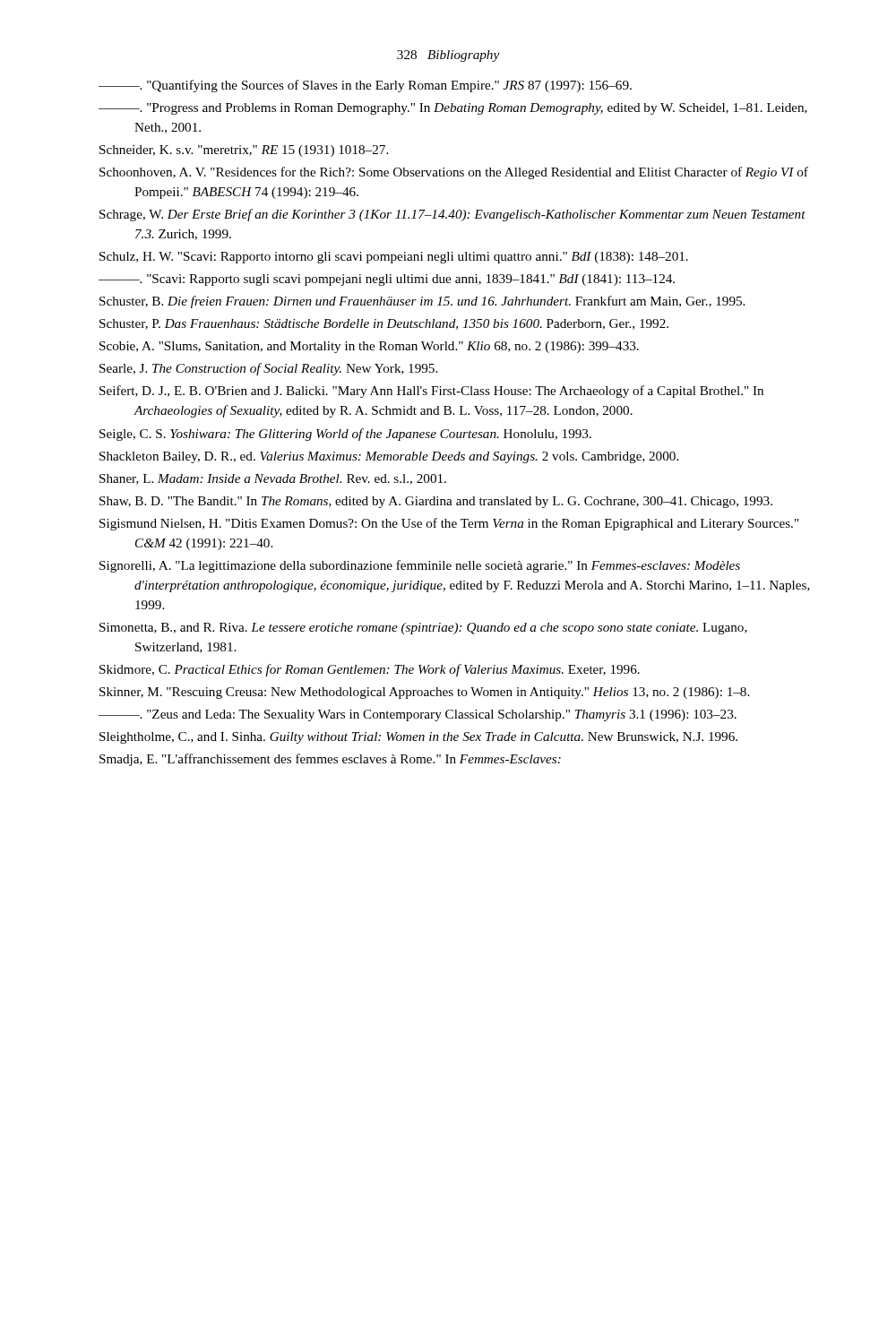Point to the block beginning "Signorelli, A. "La"
The width and height of the screenshot is (896, 1344).
pos(454,584)
